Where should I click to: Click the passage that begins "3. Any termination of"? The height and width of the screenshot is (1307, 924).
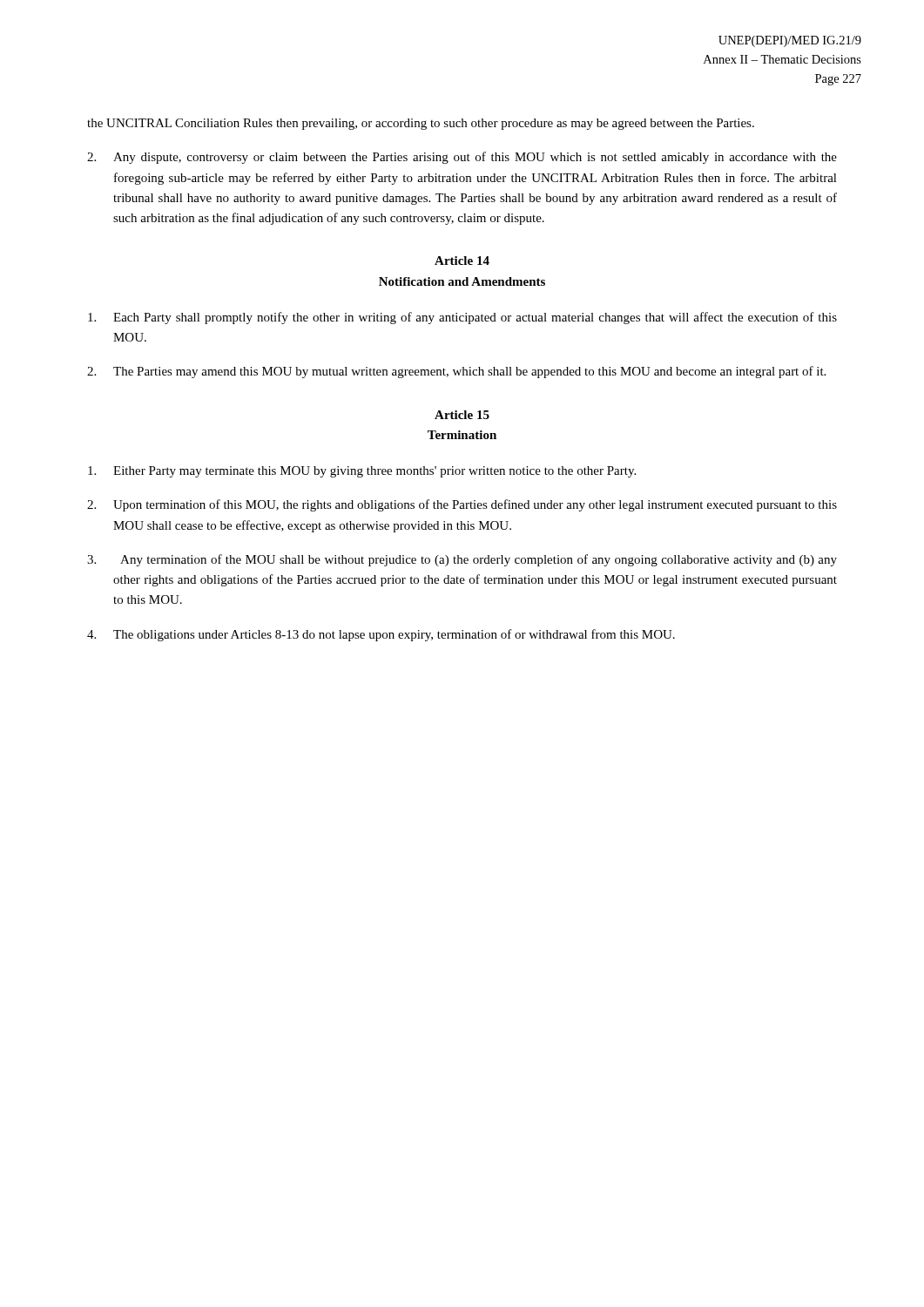(x=462, y=580)
